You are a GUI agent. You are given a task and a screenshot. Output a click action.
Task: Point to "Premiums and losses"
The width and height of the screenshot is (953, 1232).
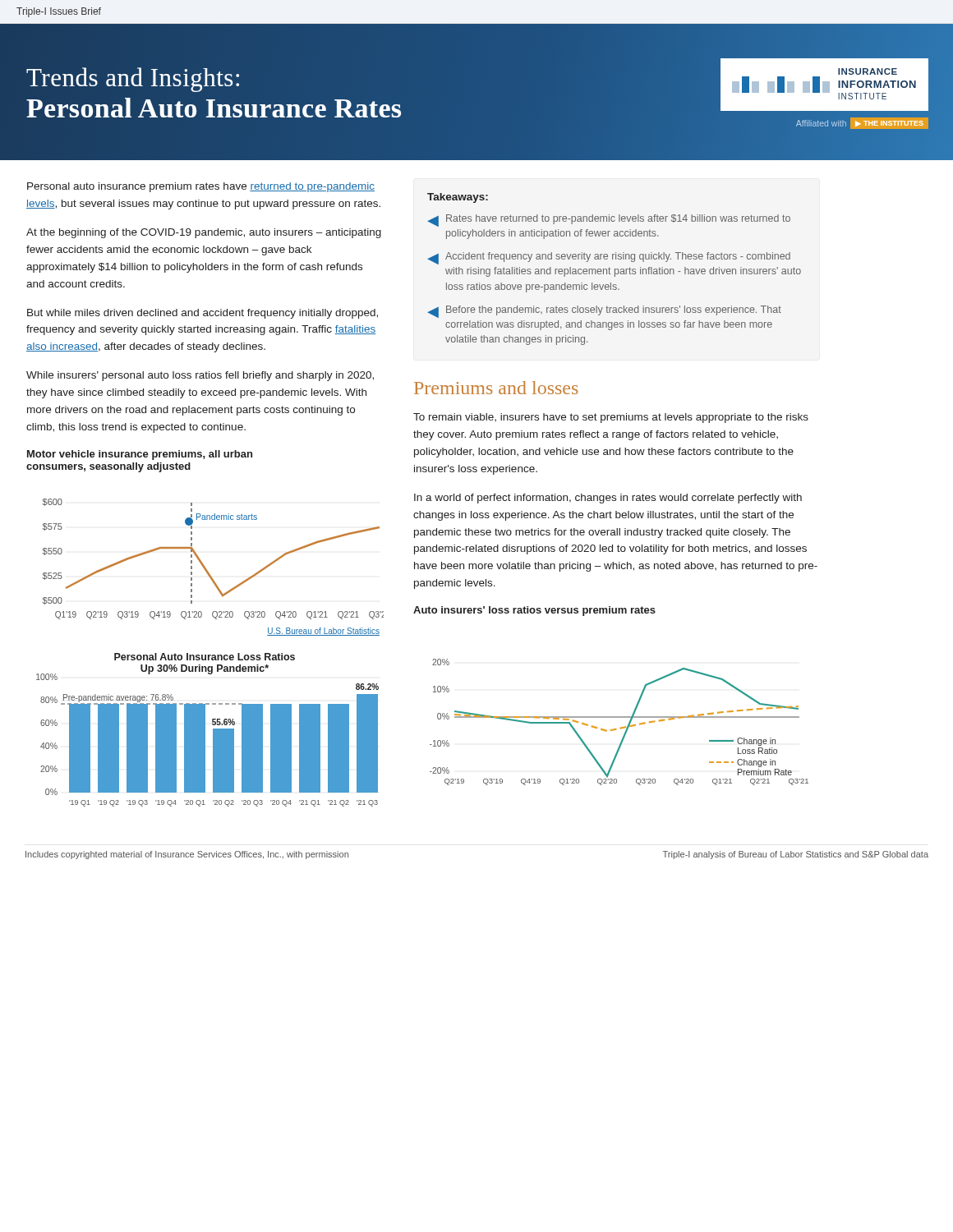(496, 388)
